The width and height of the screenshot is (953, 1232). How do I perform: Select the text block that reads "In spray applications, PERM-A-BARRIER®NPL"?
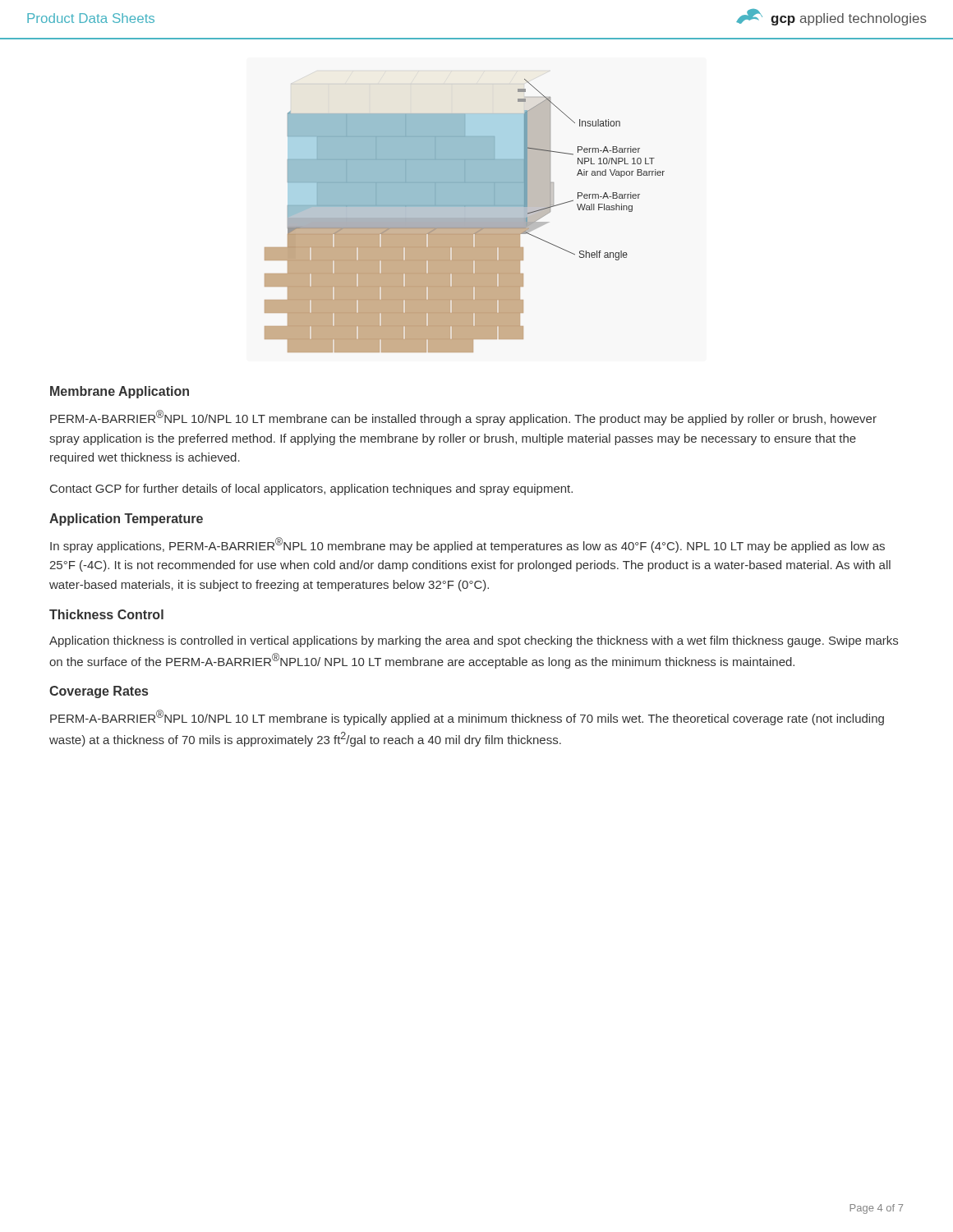point(470,564)
